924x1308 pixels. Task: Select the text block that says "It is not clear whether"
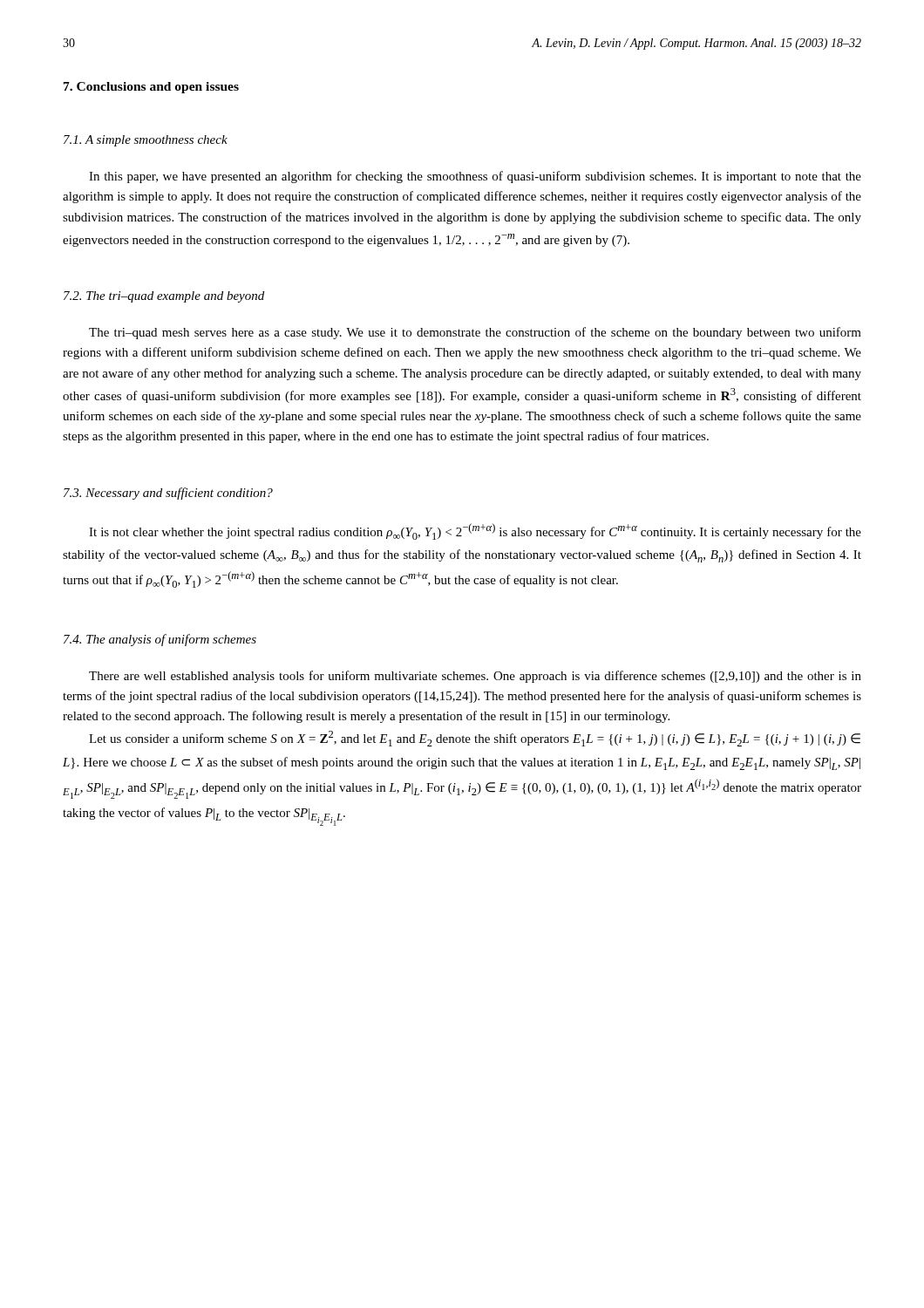click(462, 556)
